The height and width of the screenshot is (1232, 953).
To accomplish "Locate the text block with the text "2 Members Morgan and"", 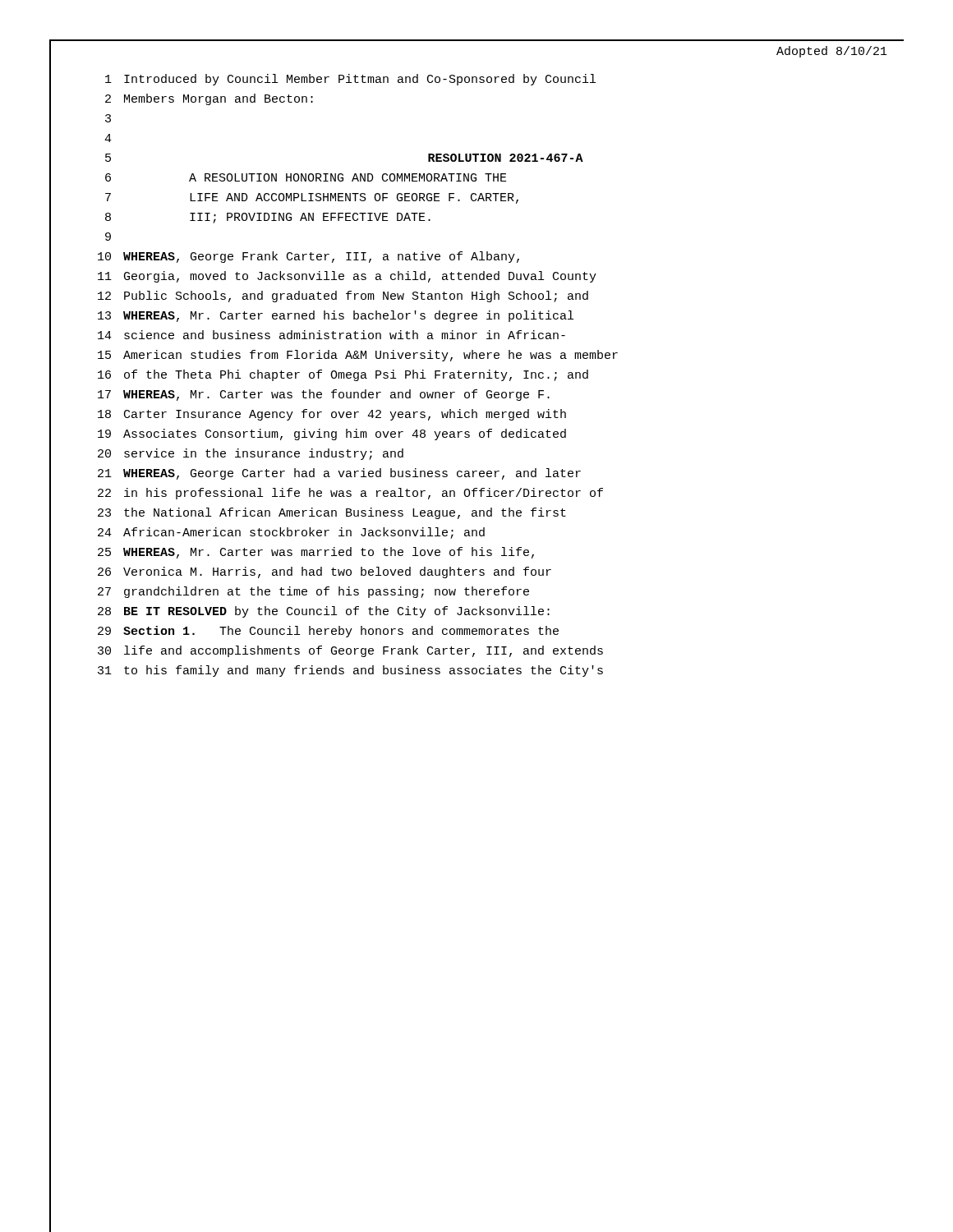I will (x=209, y=99).
